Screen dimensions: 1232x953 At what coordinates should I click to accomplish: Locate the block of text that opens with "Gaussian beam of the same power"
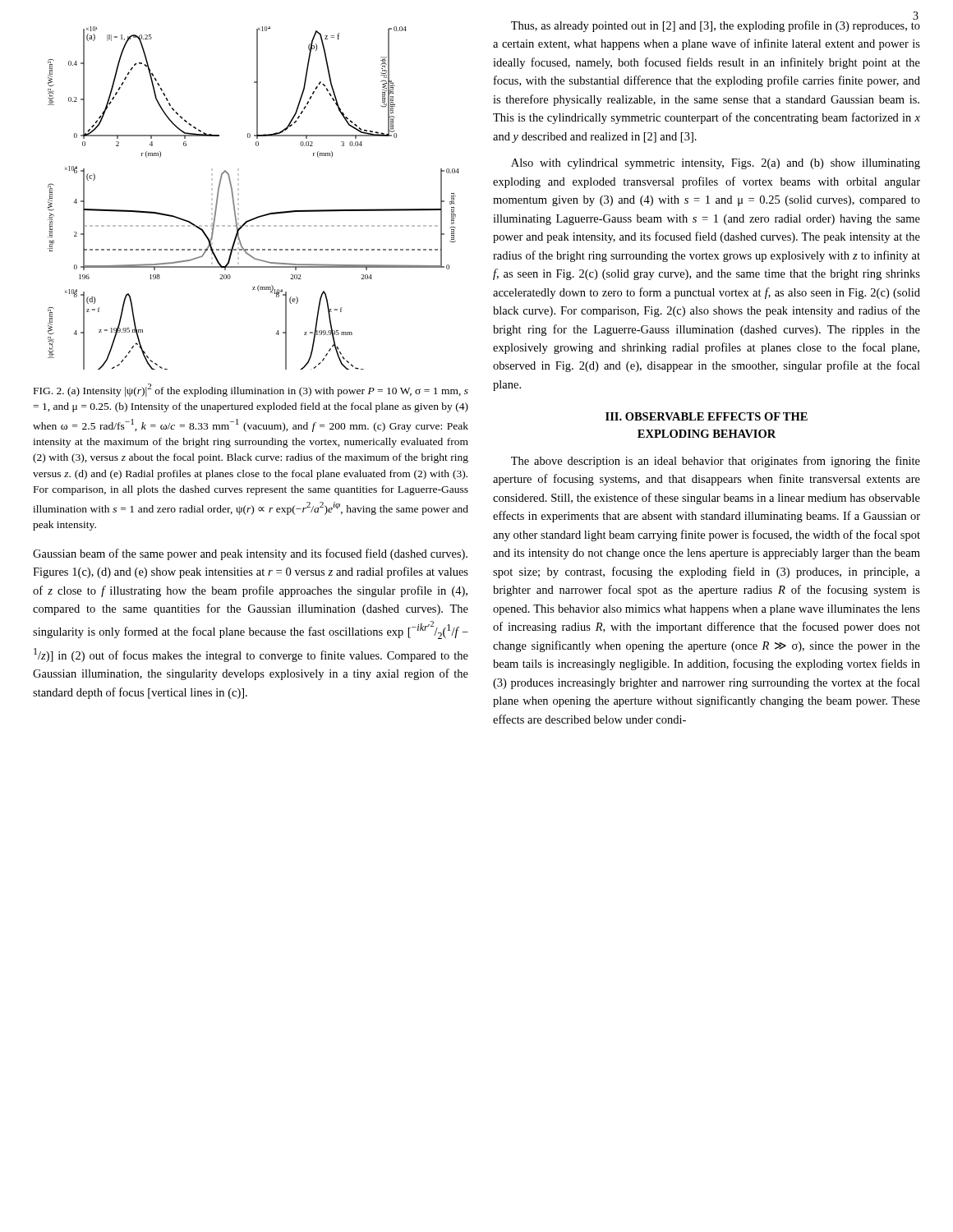[251, 623]
